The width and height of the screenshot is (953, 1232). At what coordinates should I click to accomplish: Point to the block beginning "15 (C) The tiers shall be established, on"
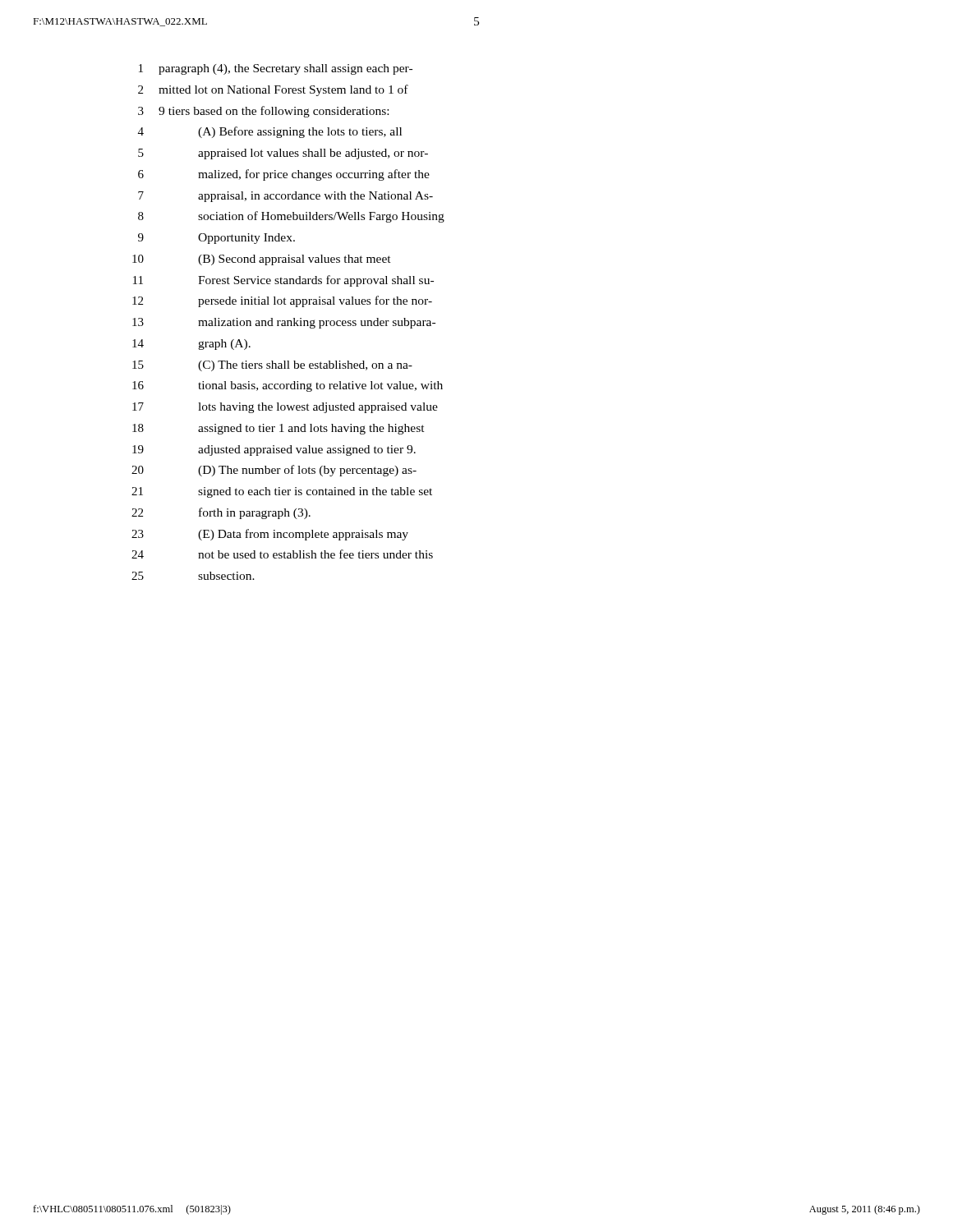point(272,366)
